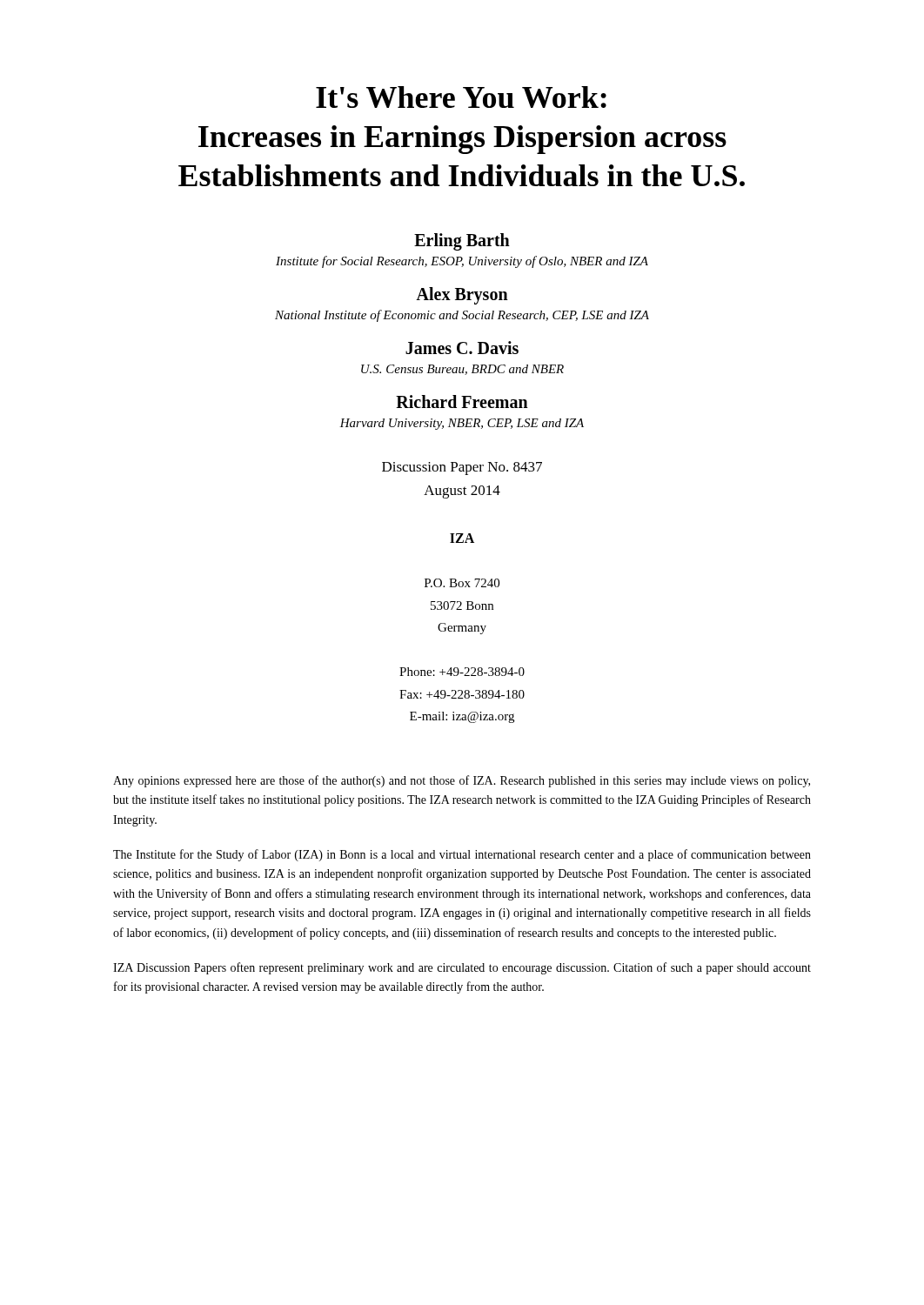Point to the passage starting "Erling Barth Institute for Social Research, ESOP,"

462,250
